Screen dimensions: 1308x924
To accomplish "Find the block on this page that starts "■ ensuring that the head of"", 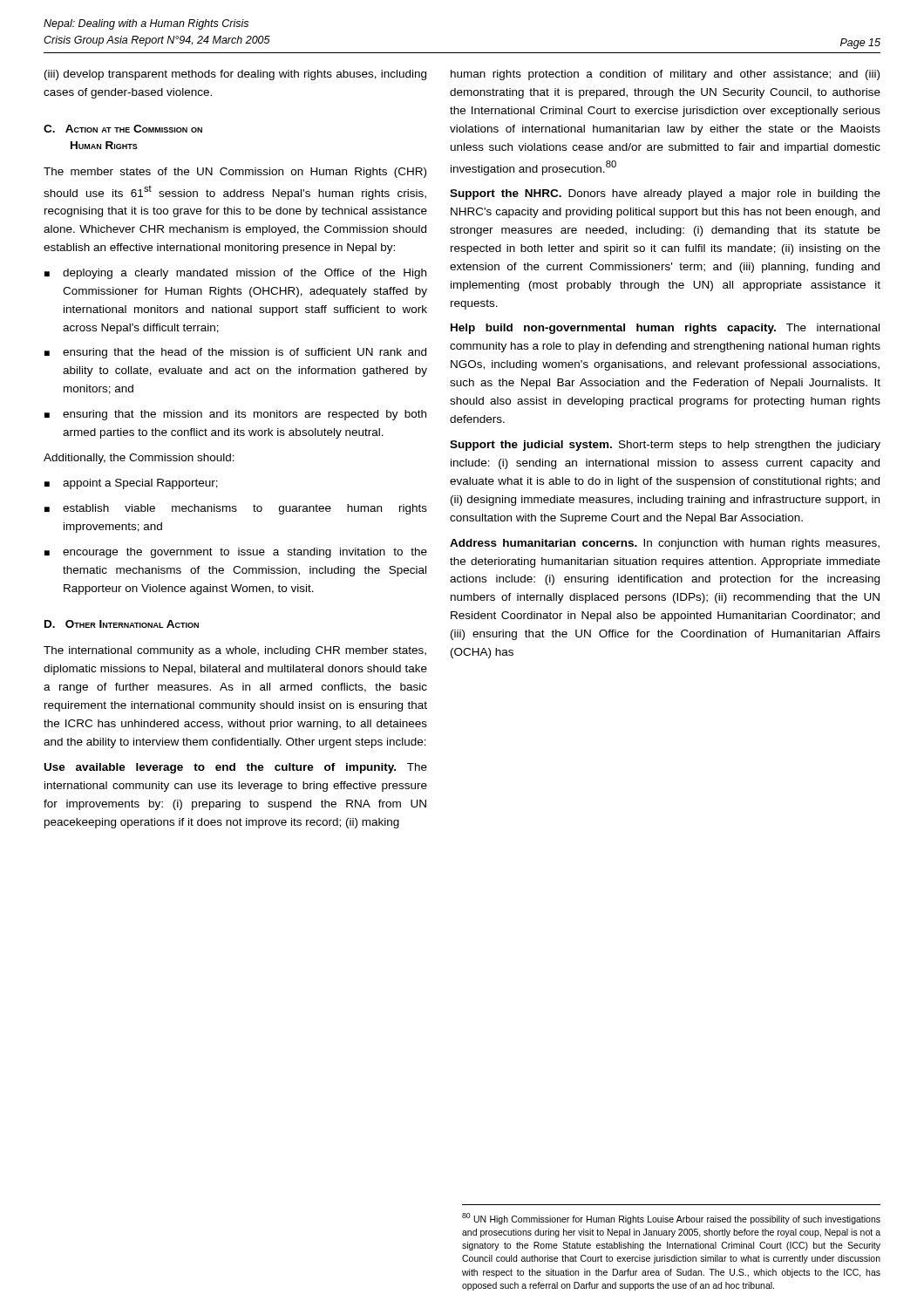I will [x=235, y=371].
